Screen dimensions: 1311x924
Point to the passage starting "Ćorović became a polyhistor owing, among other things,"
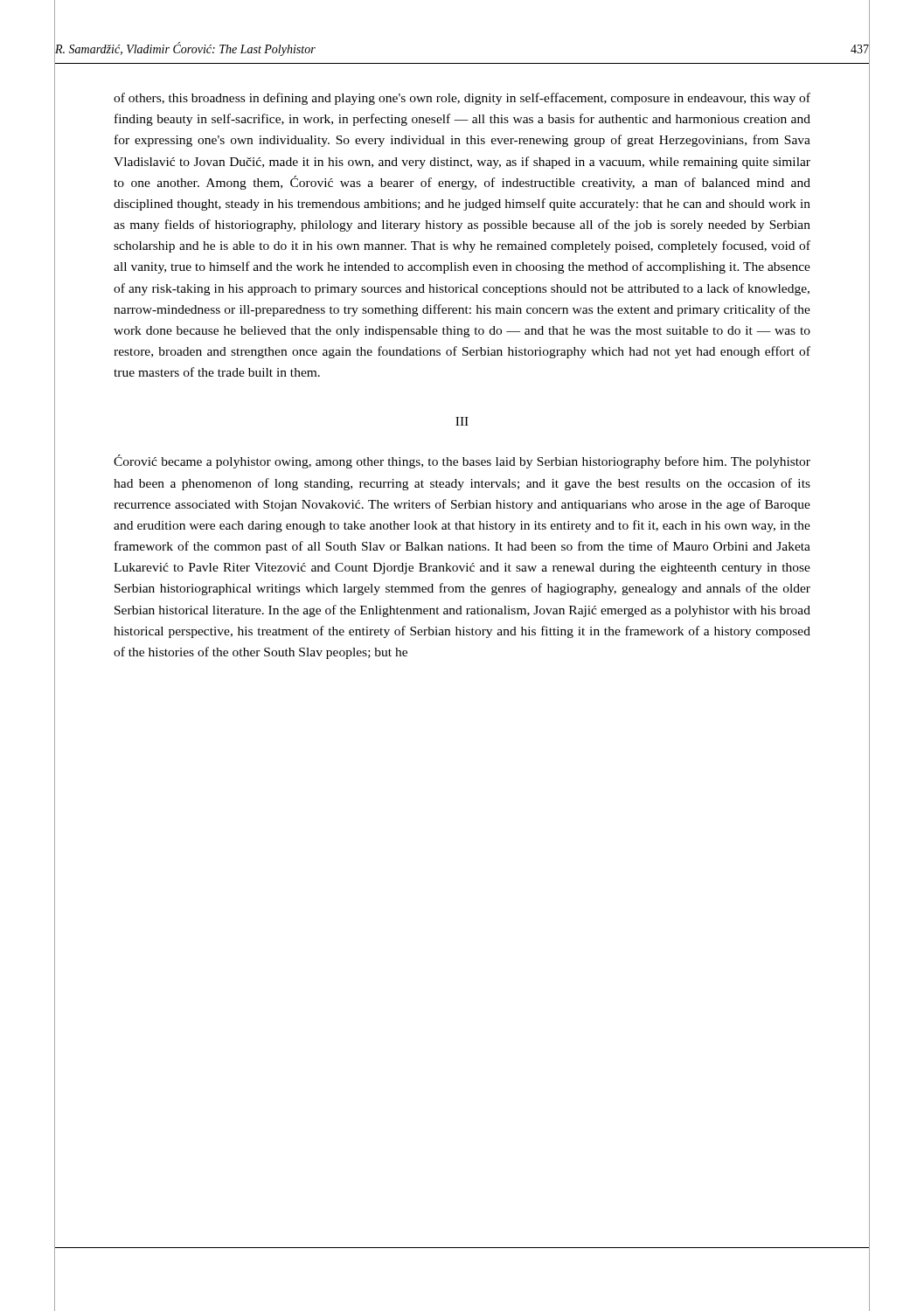462,556
